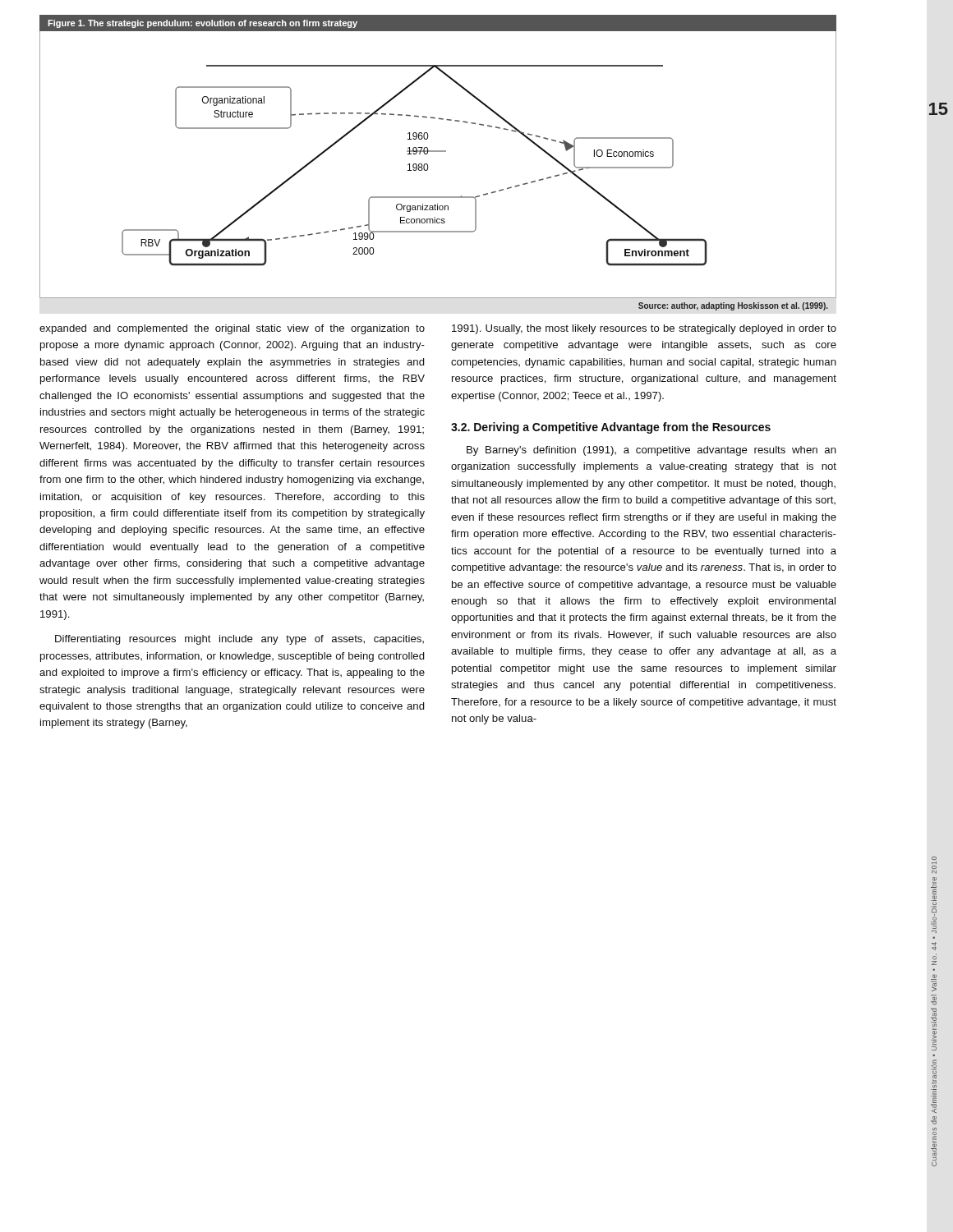Viewport: 953px width, 1232px height.
Task: Where is the passage that starts "1991). Usually, the most likely resources to"?
Action: point(644,362)
